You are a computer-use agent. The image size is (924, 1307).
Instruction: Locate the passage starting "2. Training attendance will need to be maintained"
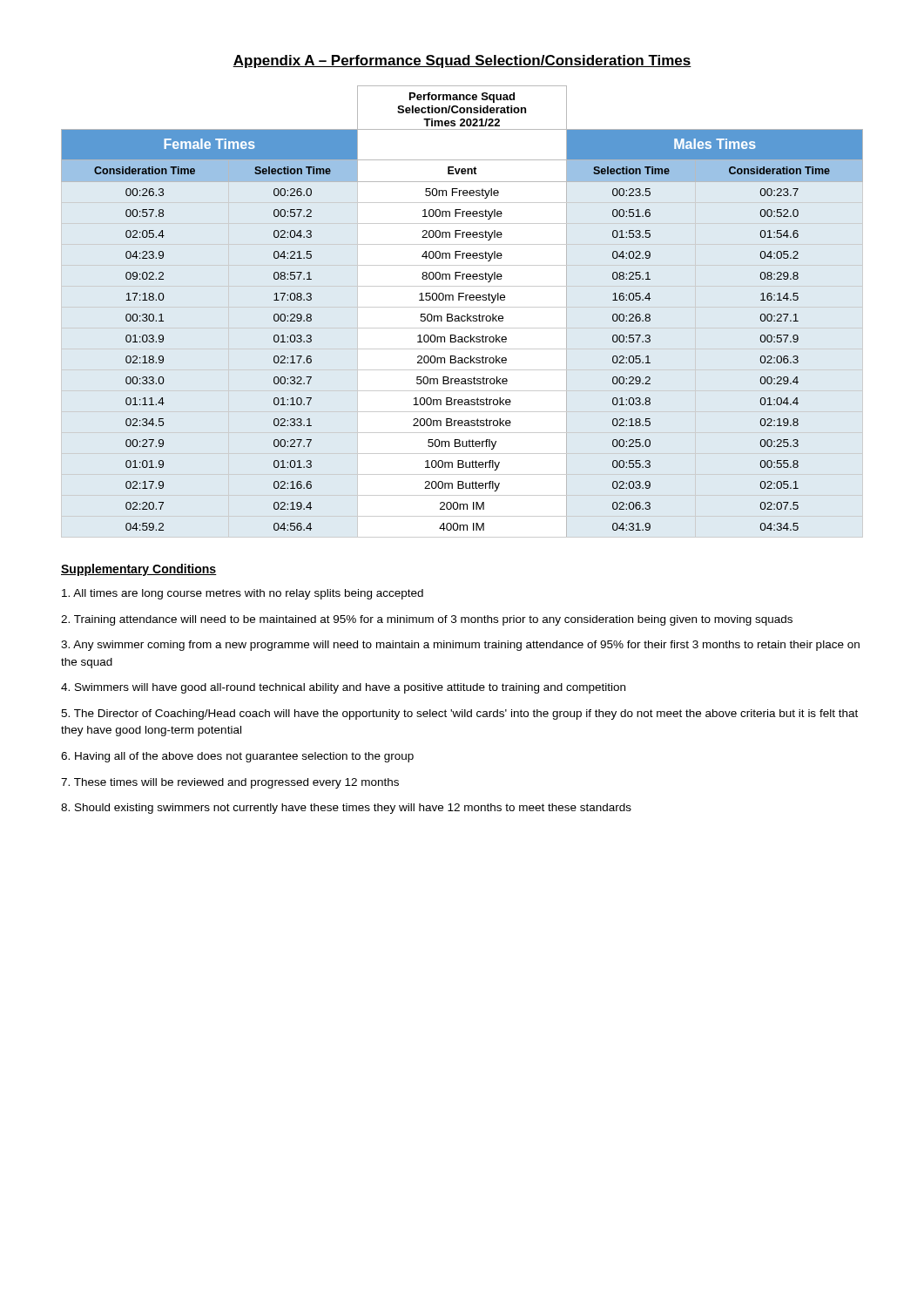point(427,619)
